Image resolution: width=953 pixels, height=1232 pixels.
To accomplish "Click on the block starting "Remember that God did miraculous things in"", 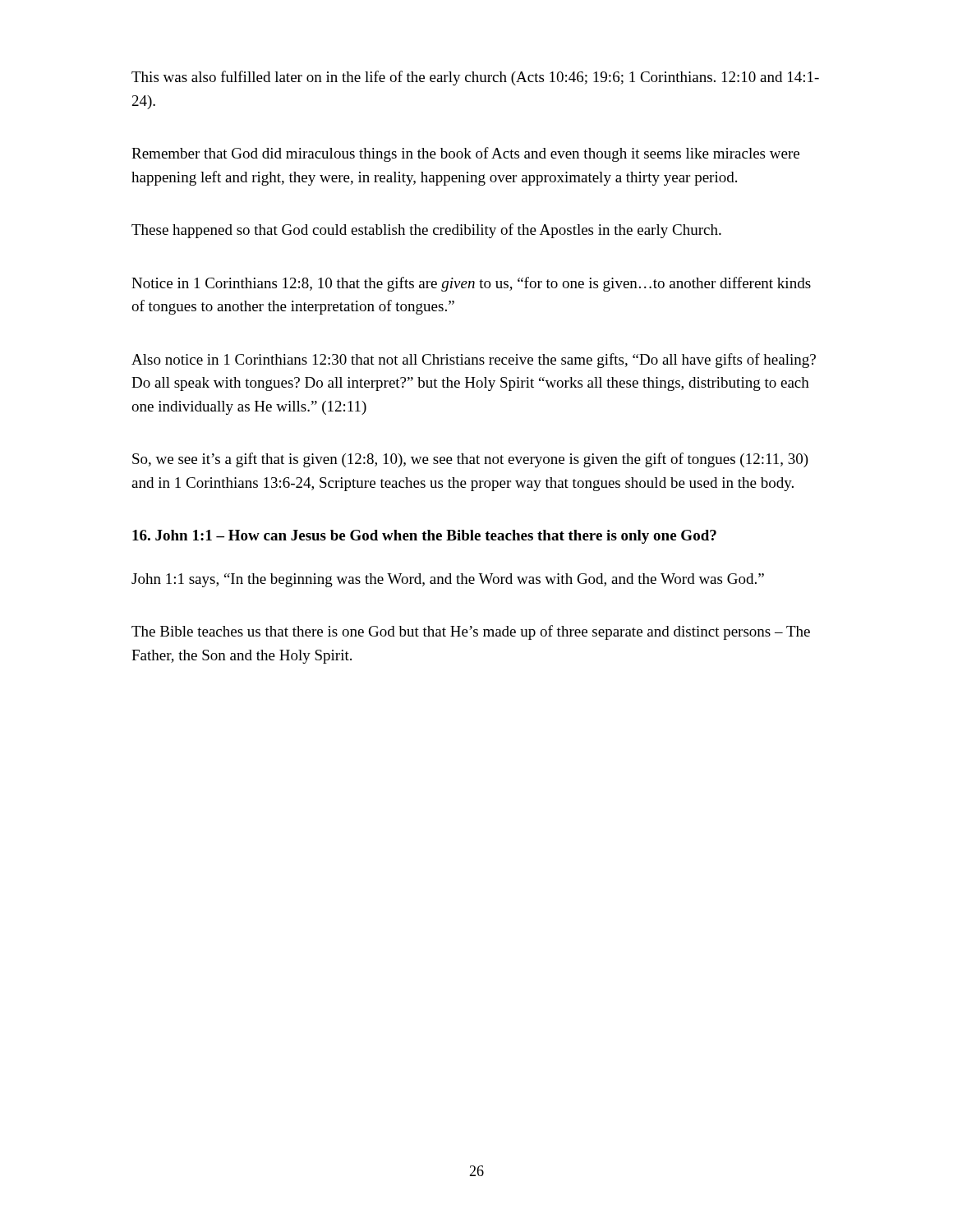I will 466,165.
